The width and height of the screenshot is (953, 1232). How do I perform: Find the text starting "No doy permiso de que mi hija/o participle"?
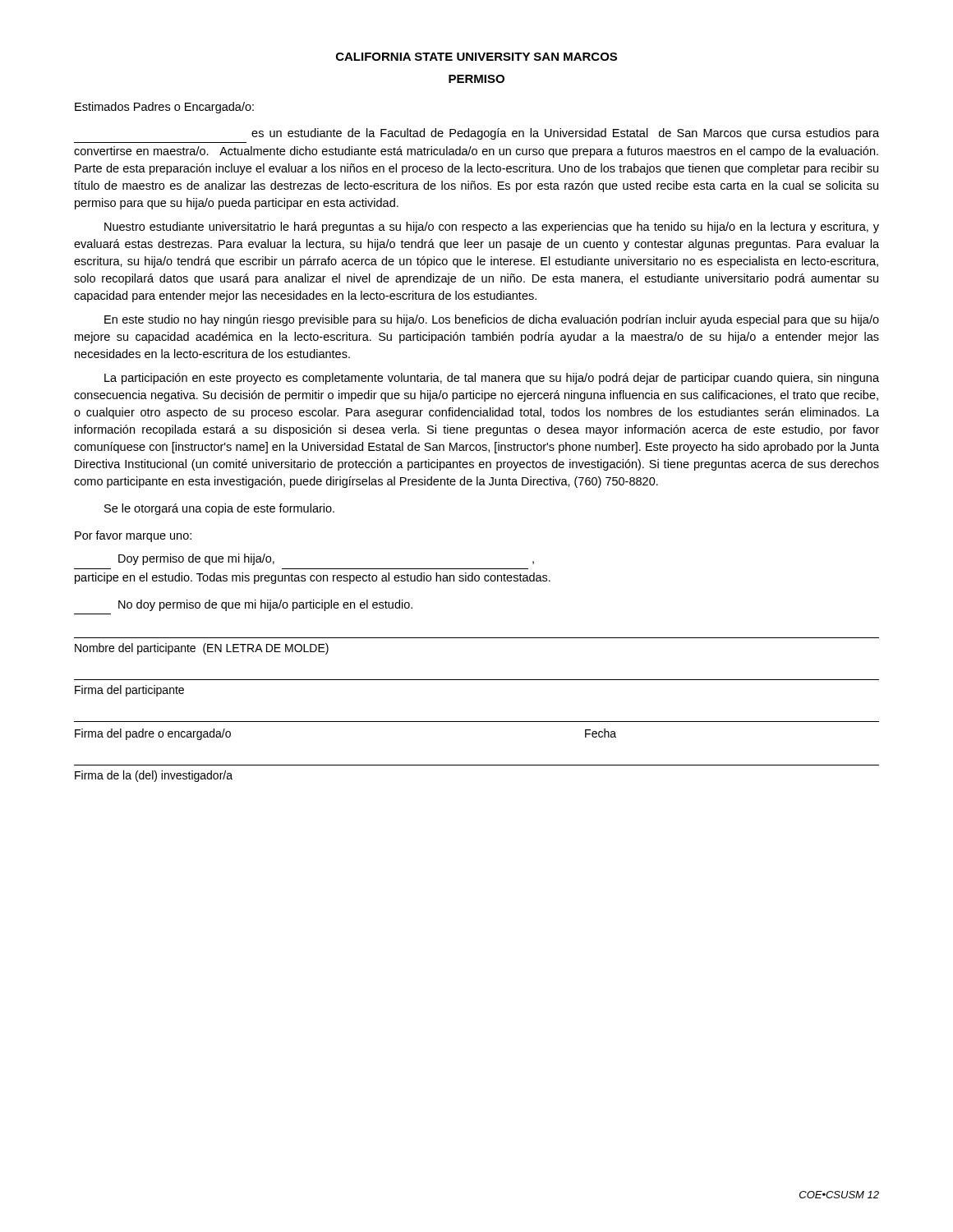(244, 605)
